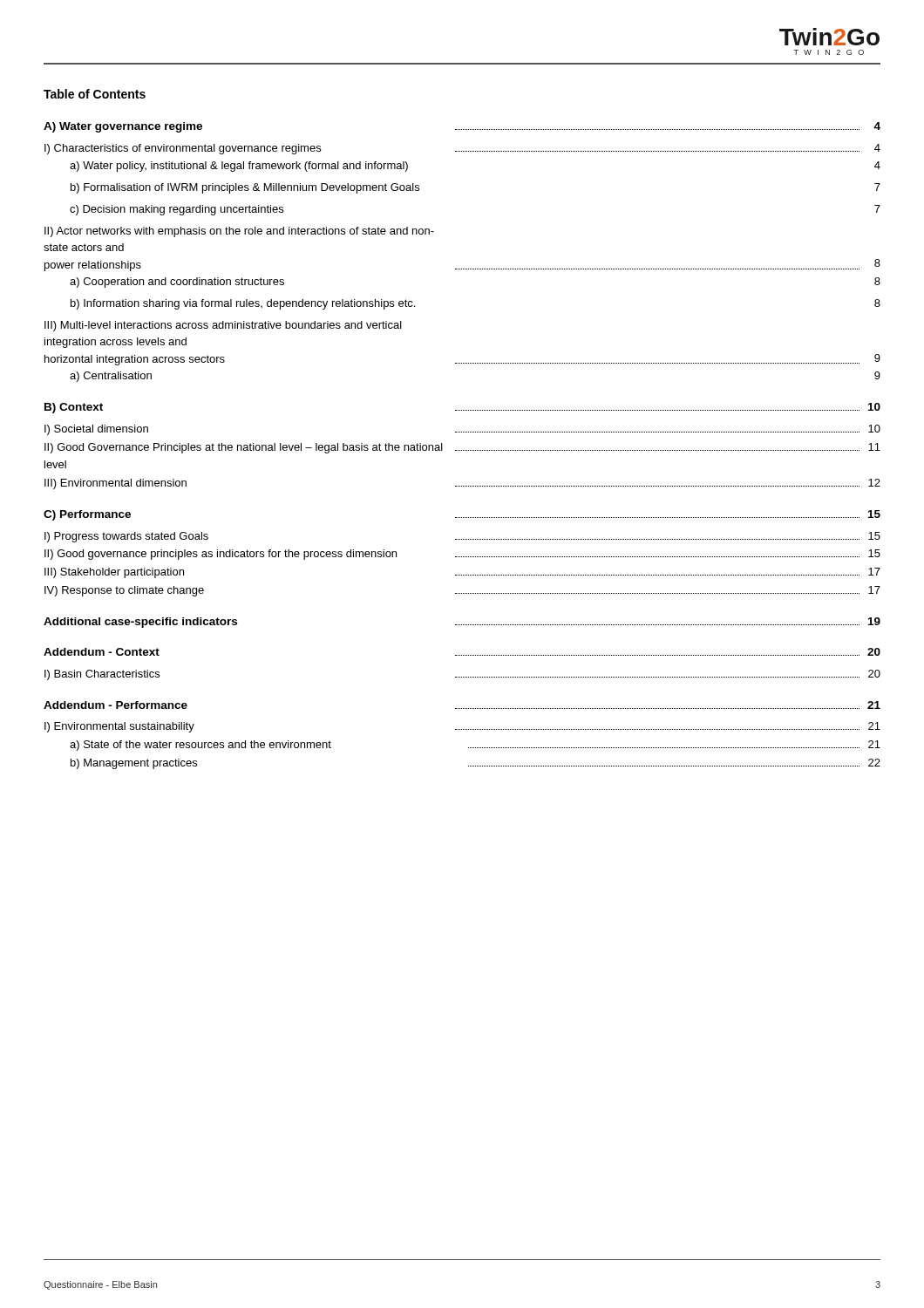Locate the text starting "I) Societal dimension 10"

pos(462,429)
